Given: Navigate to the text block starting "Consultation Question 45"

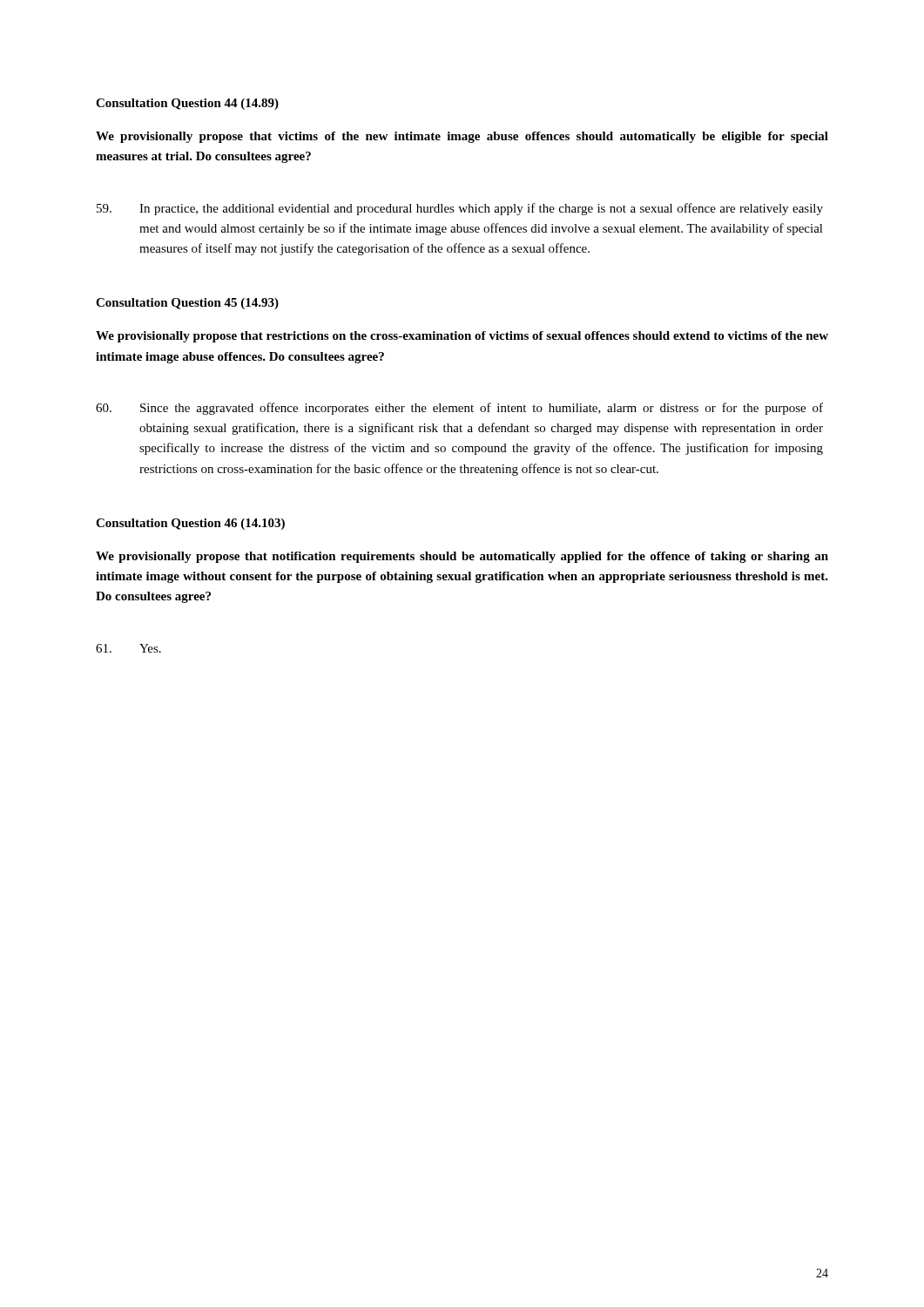Looking at the screenshot, I should (187, 303).
